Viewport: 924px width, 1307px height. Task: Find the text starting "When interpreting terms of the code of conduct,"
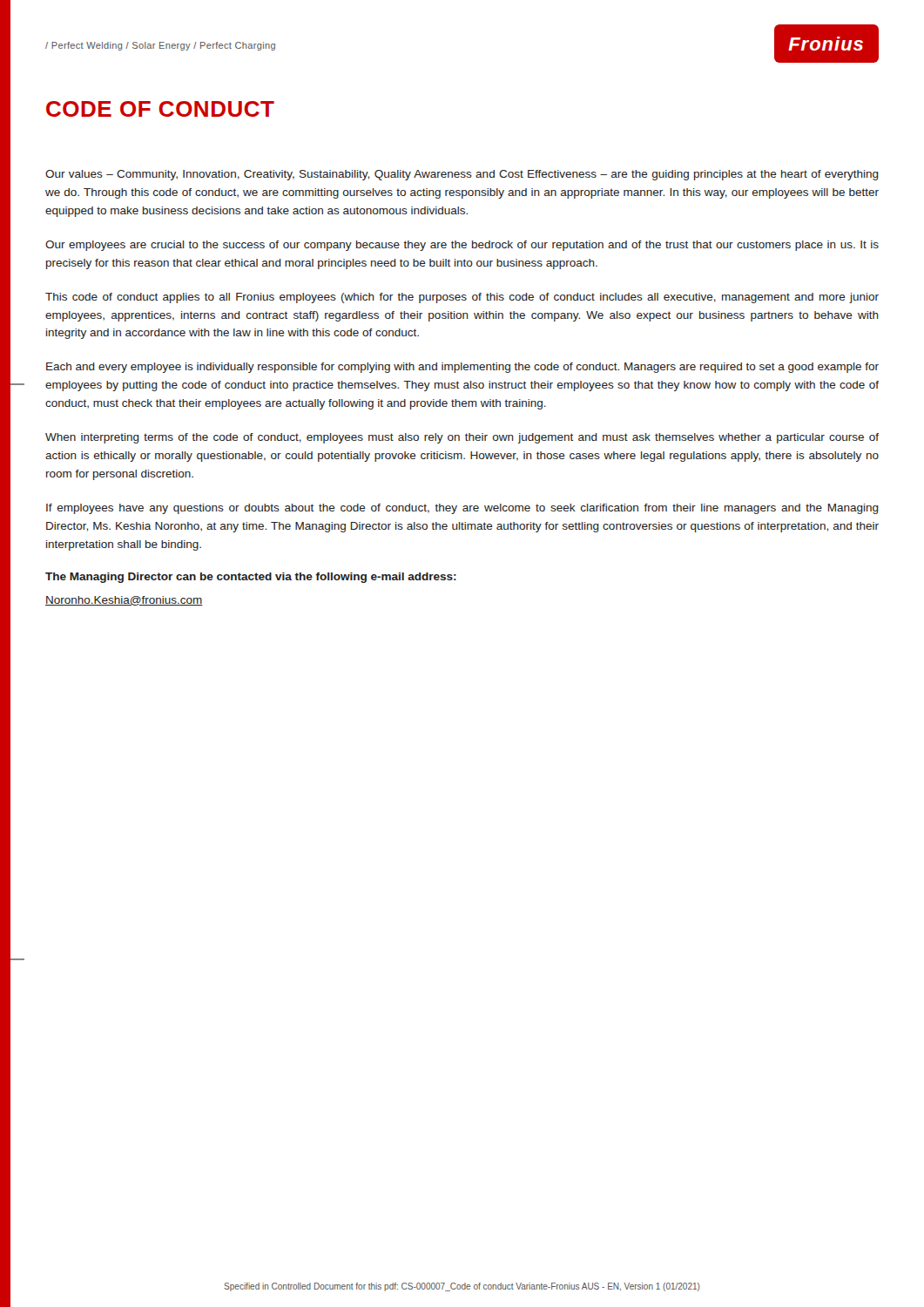click(462, 455)
